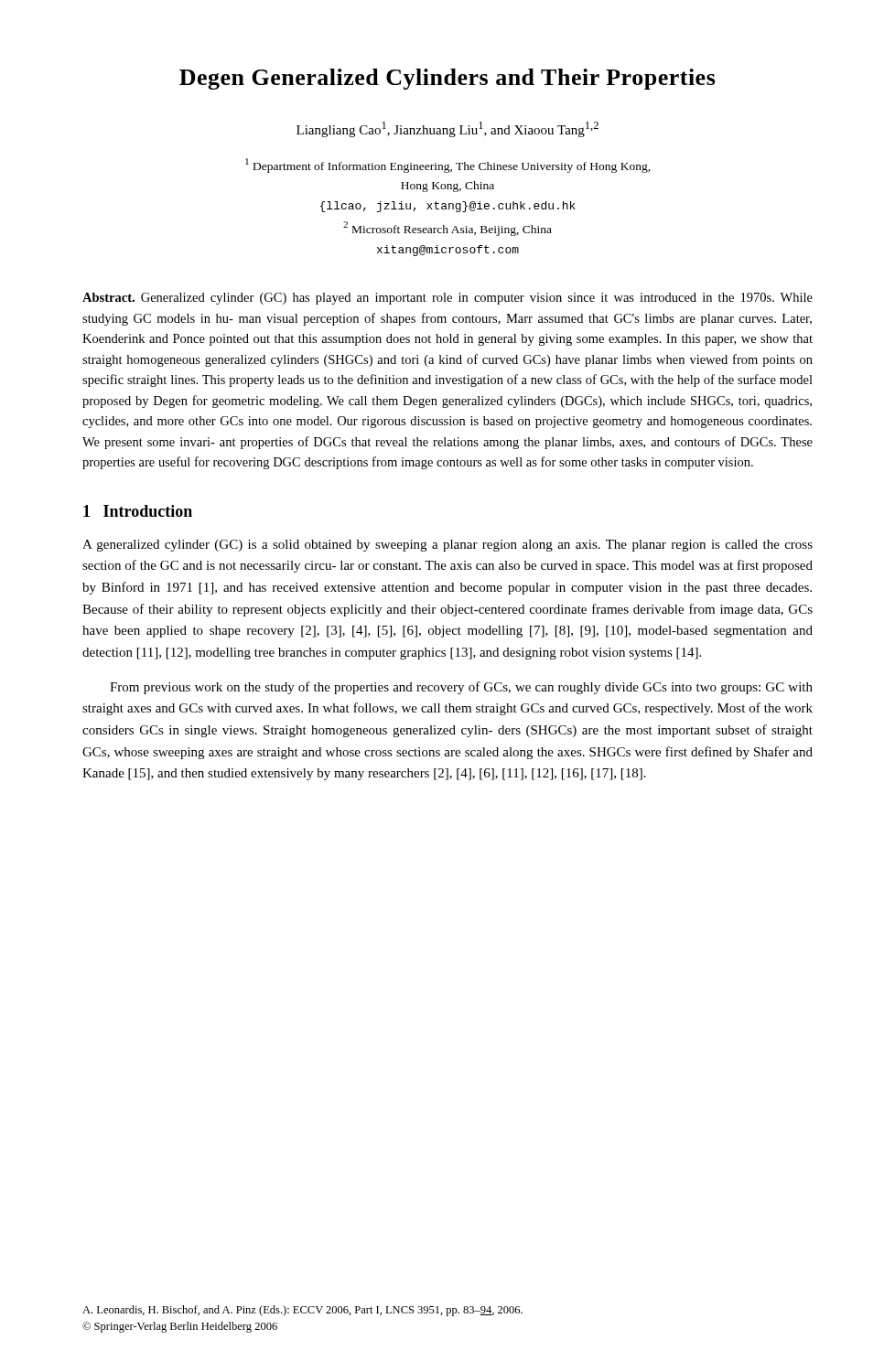Find the text block that reads "A generalized cylinder (GC) is a solid"
This screenshot has width=895, height=1372.
(x=448, y=598)
